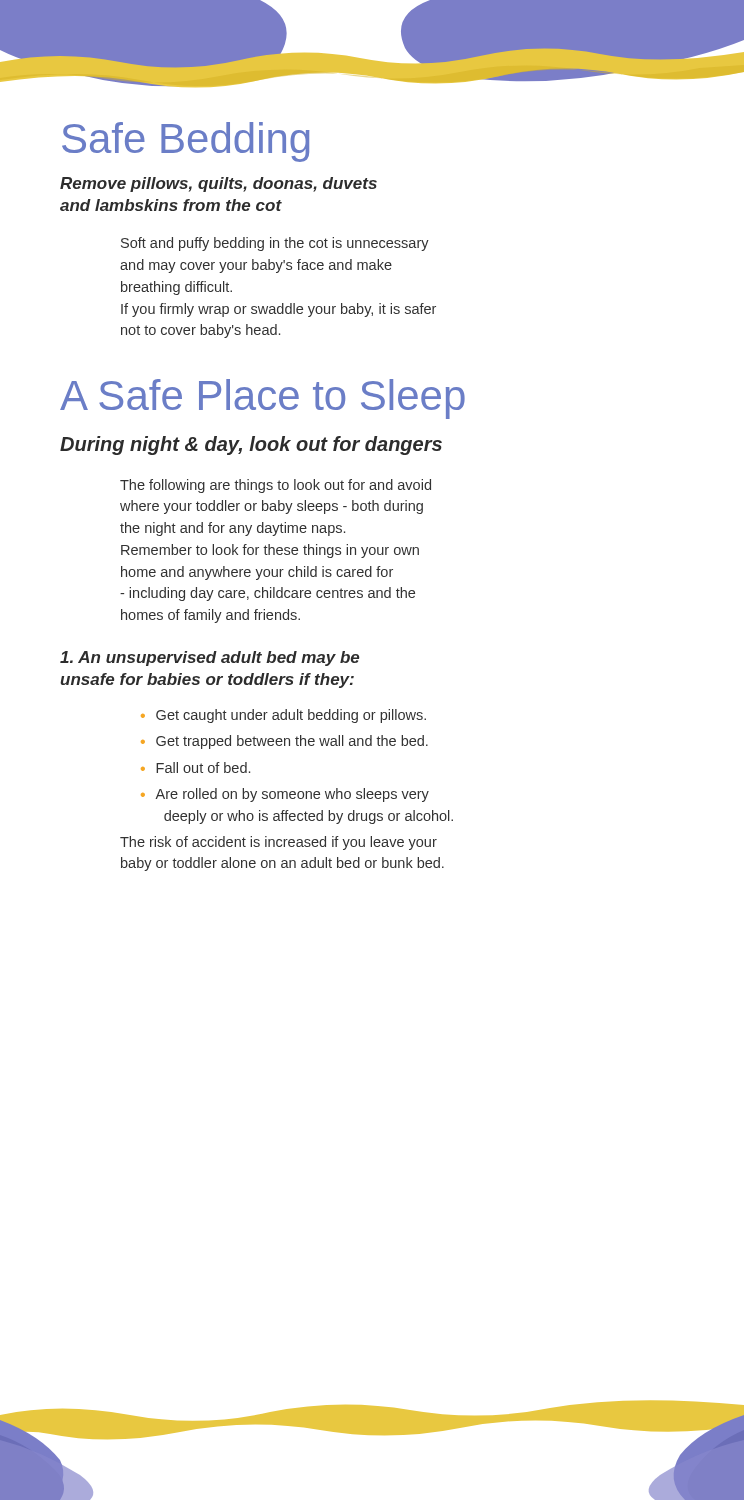Point to the block beginning "• Get trapped between the wall and the"
This screenshot has width=744, height=1500.
(390, 743)
